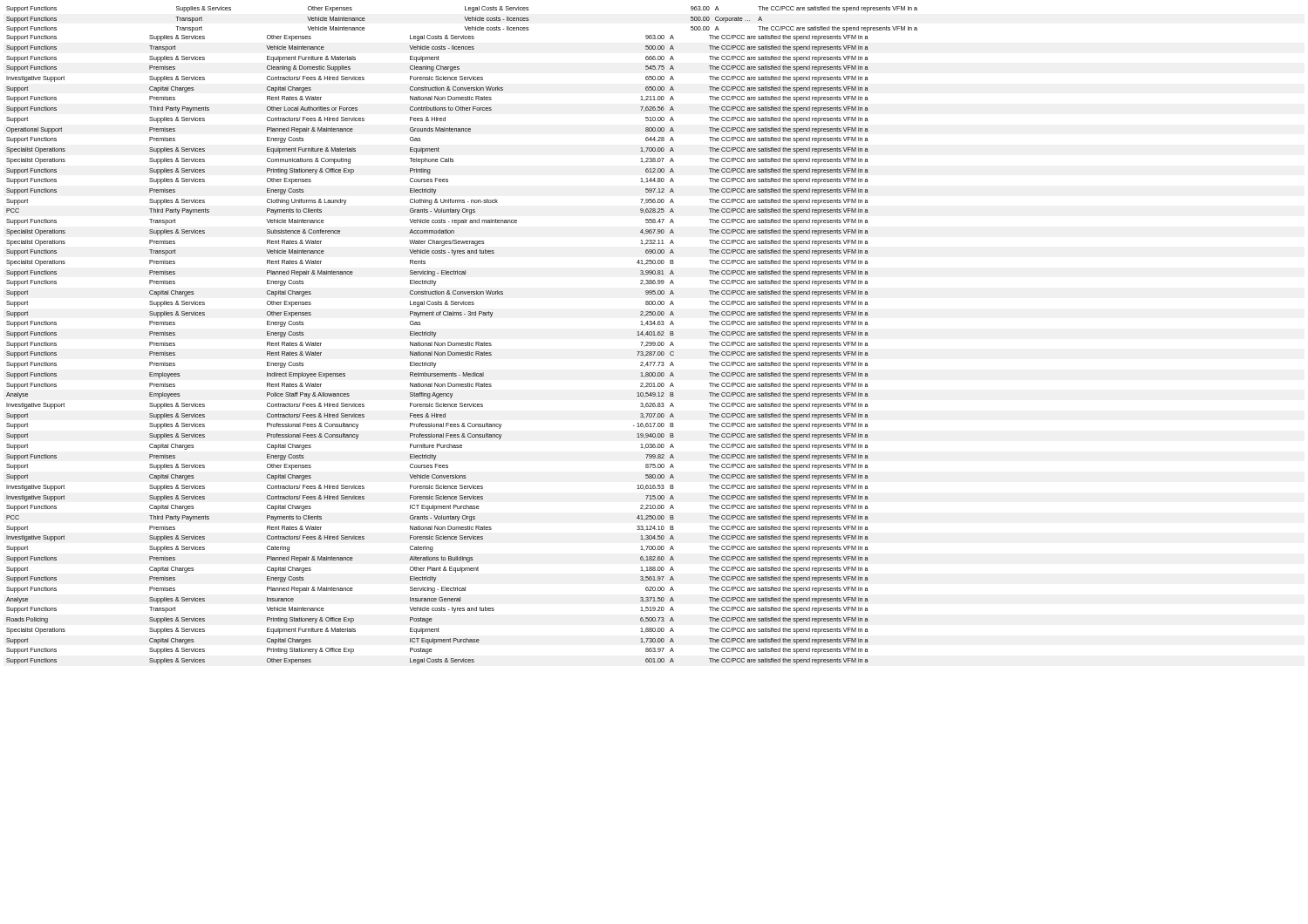
Task: Find the table
Action: click(x=654, y=462)
